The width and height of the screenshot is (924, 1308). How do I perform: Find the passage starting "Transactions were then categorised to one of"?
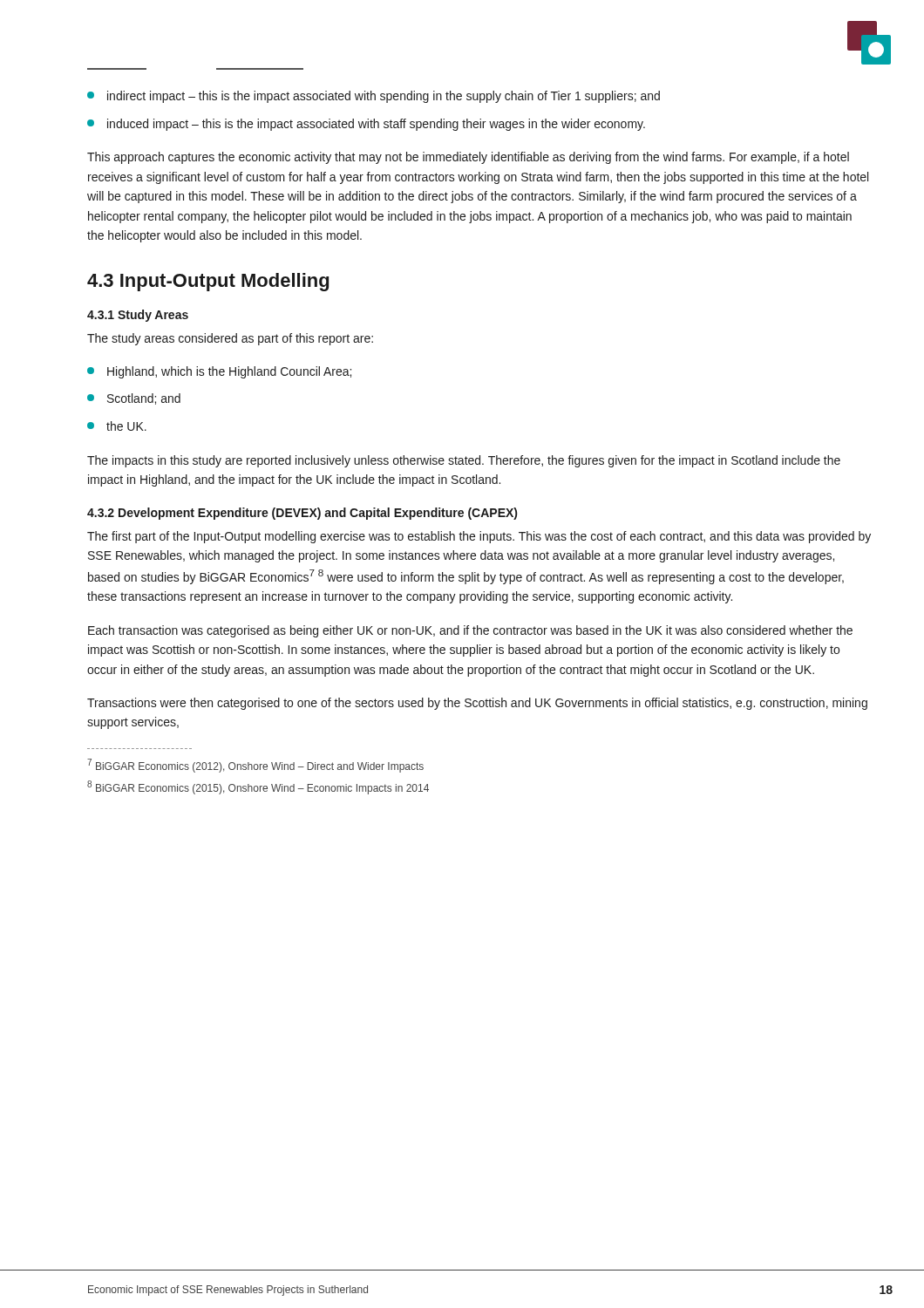(x=478, y=713)
